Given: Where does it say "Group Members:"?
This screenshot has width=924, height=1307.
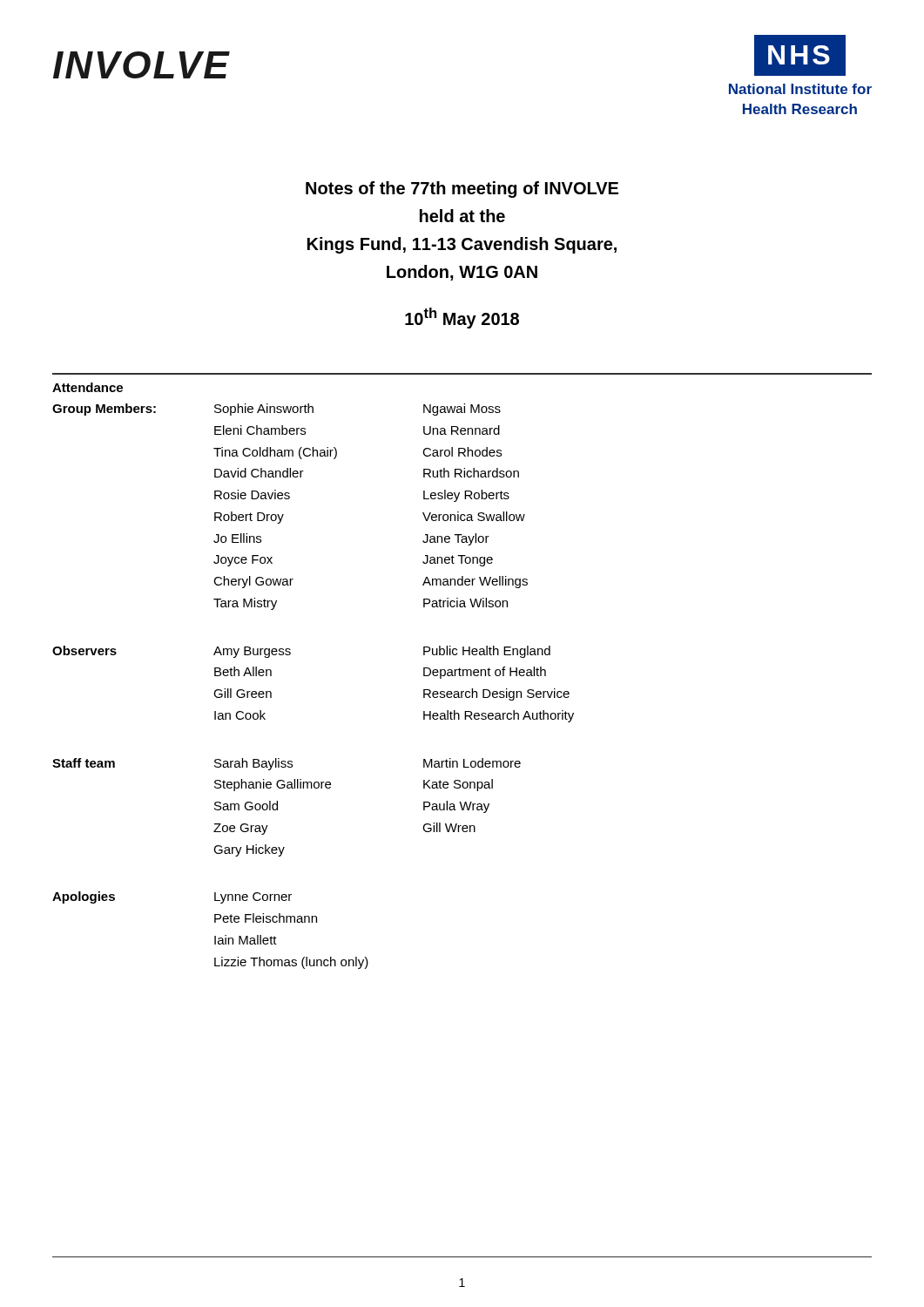Looking at the screenshot, I should click(x=105, y=408).
